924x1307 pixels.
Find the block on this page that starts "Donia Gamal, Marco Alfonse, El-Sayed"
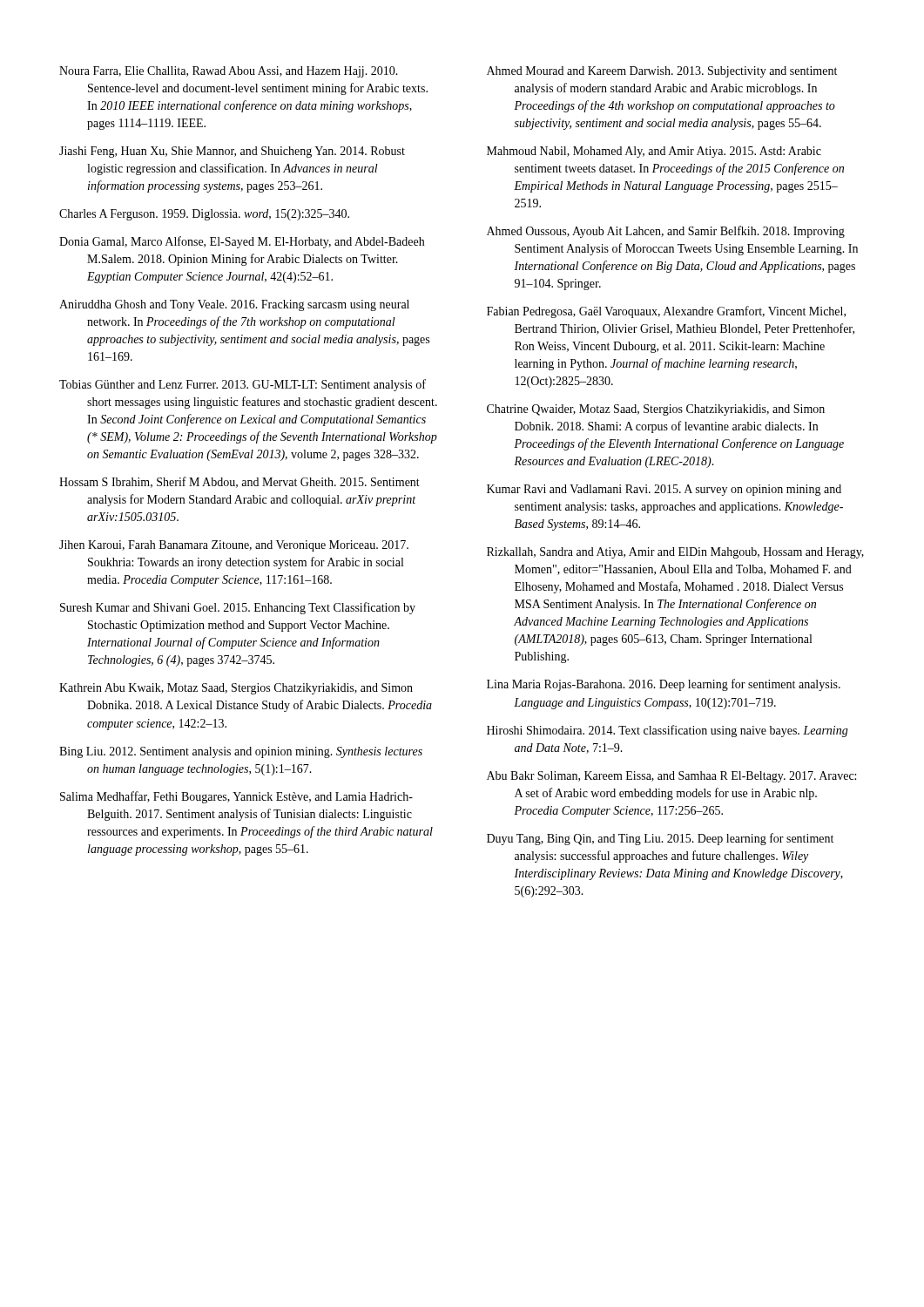click(242, 259)
